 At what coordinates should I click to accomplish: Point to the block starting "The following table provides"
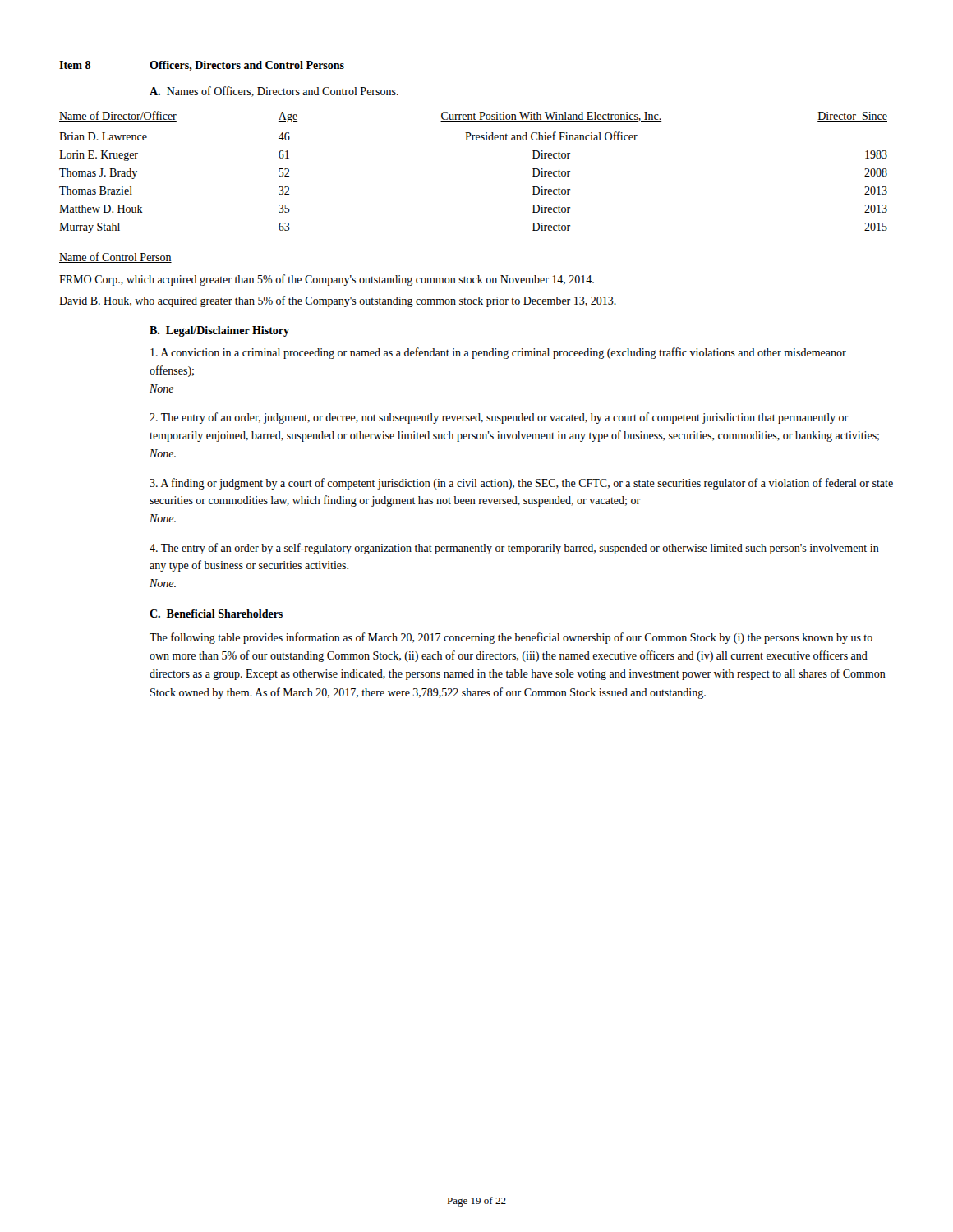click(x=517, y=665)
